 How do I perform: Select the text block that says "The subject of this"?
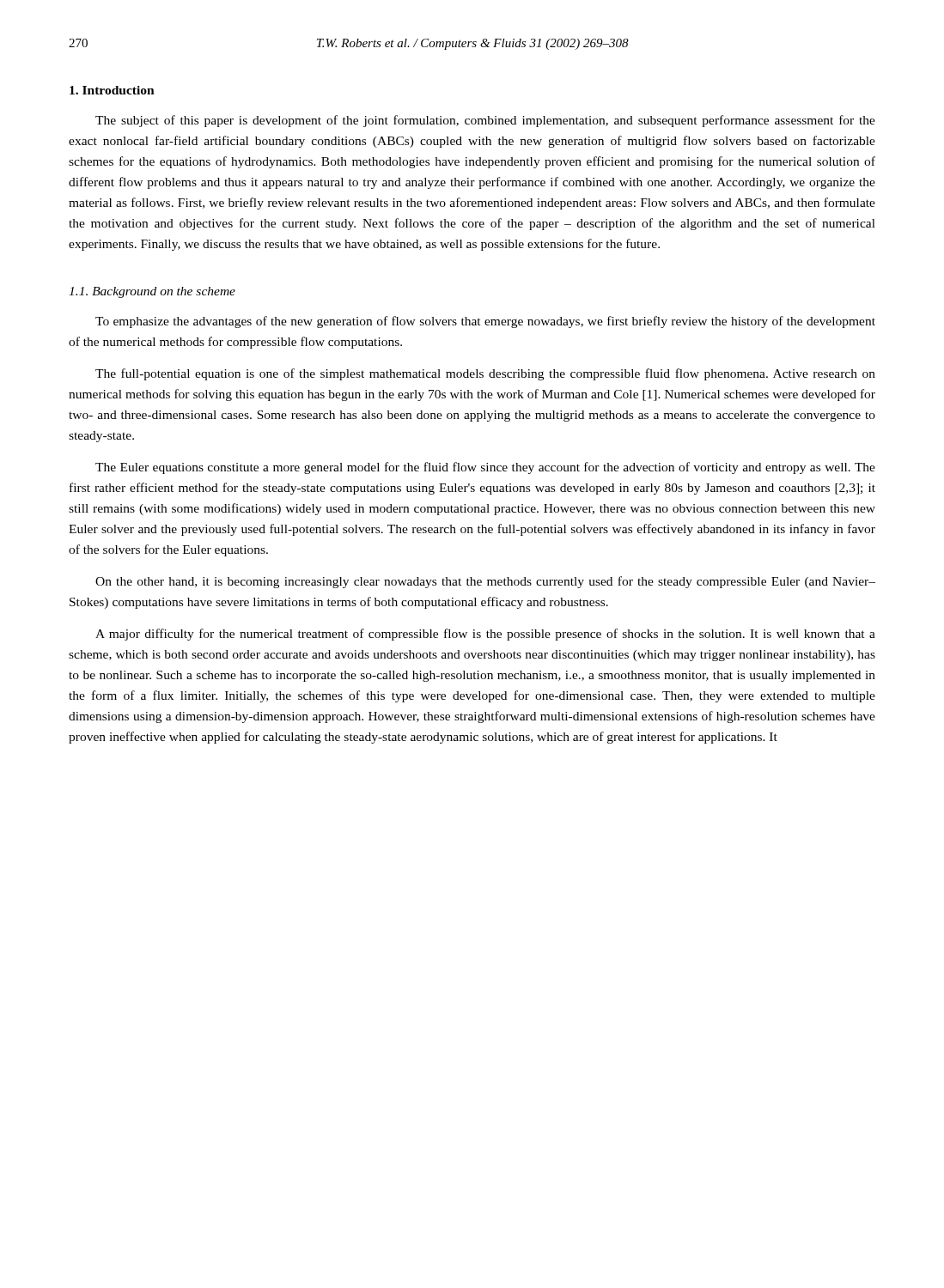point(472,182)
